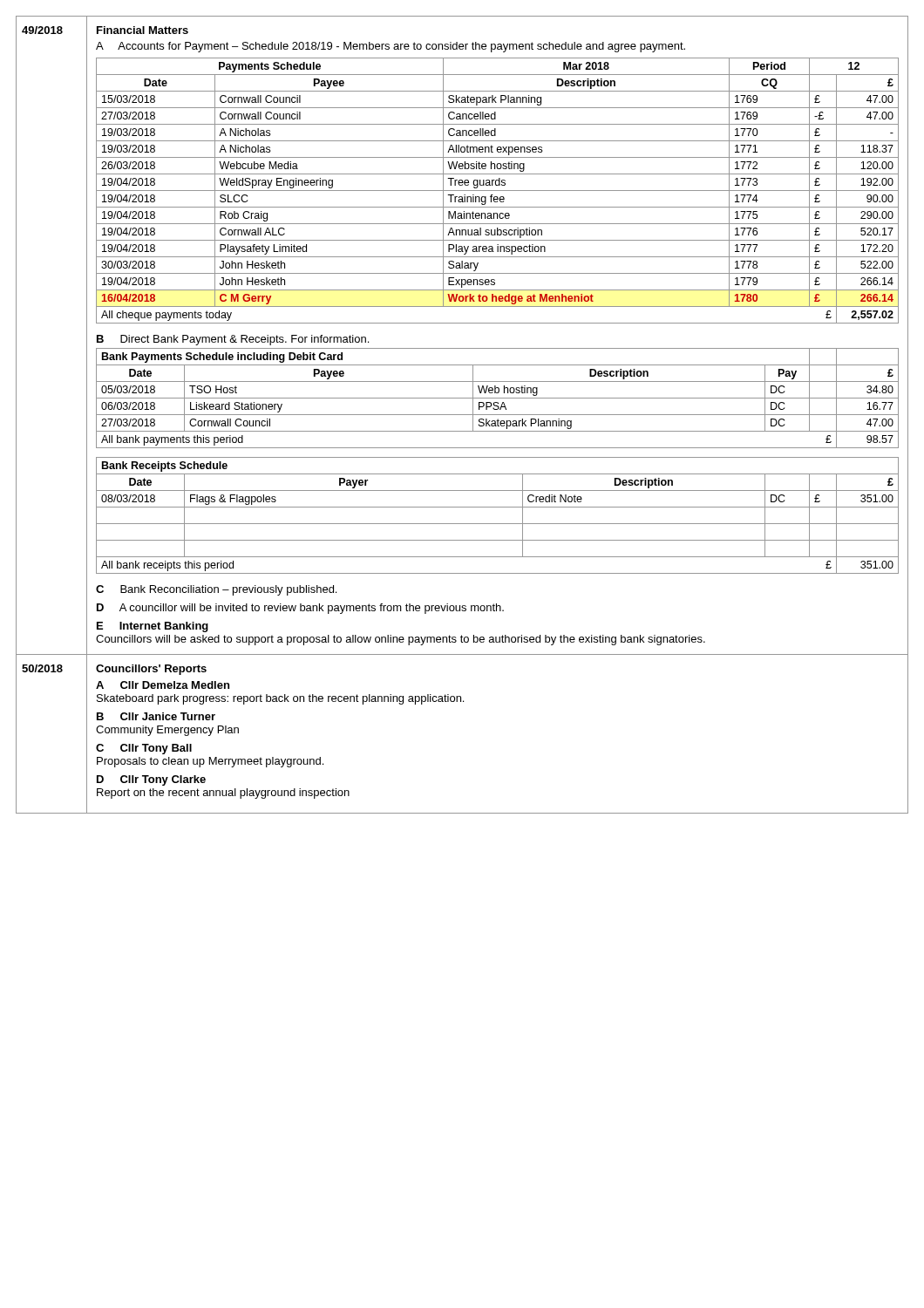Point to the text block starting "C Bank Reconciliation – previously published."
The width and height of the screenshot is (924, 1308).
217,589
